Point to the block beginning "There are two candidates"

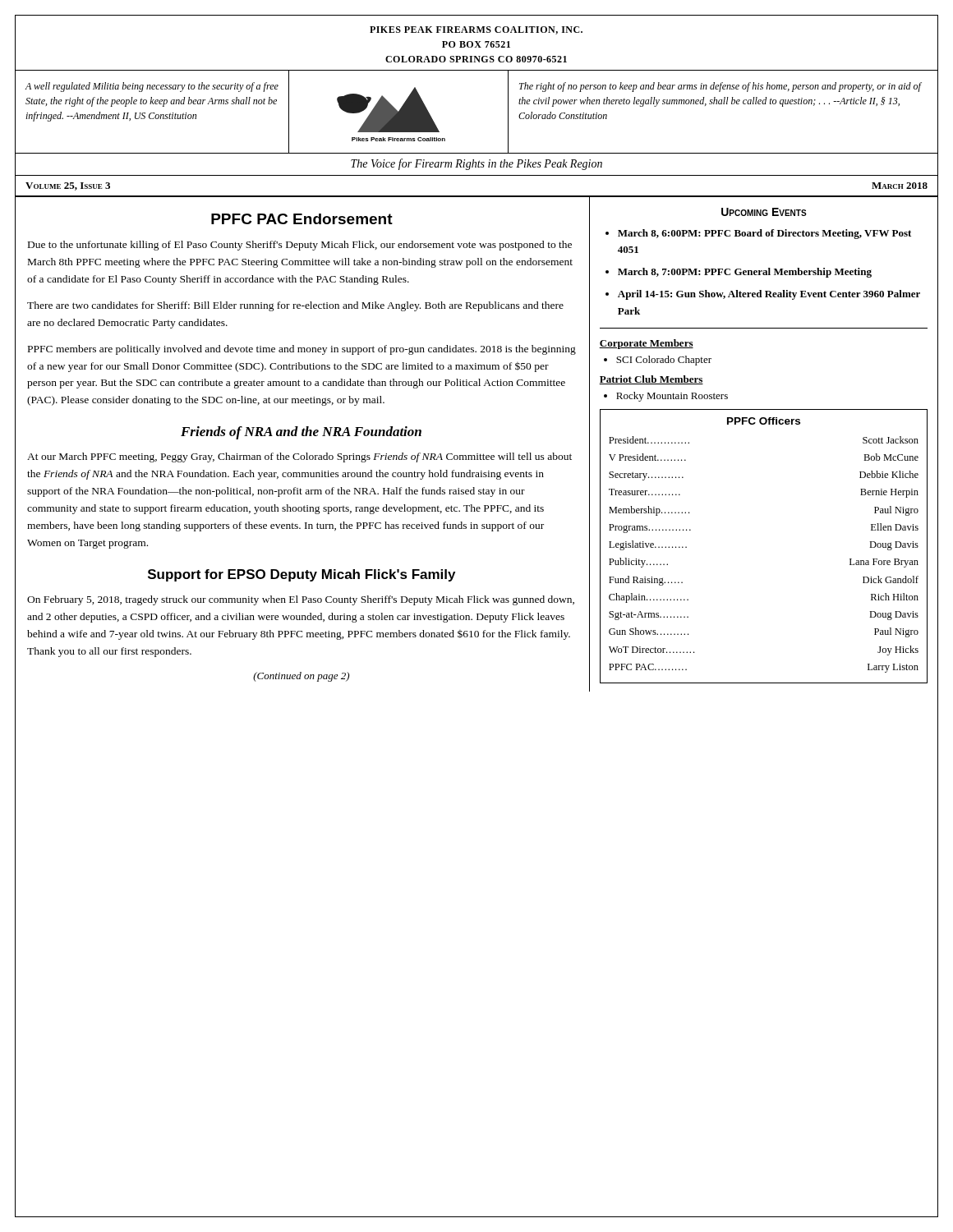coord(295,314)
